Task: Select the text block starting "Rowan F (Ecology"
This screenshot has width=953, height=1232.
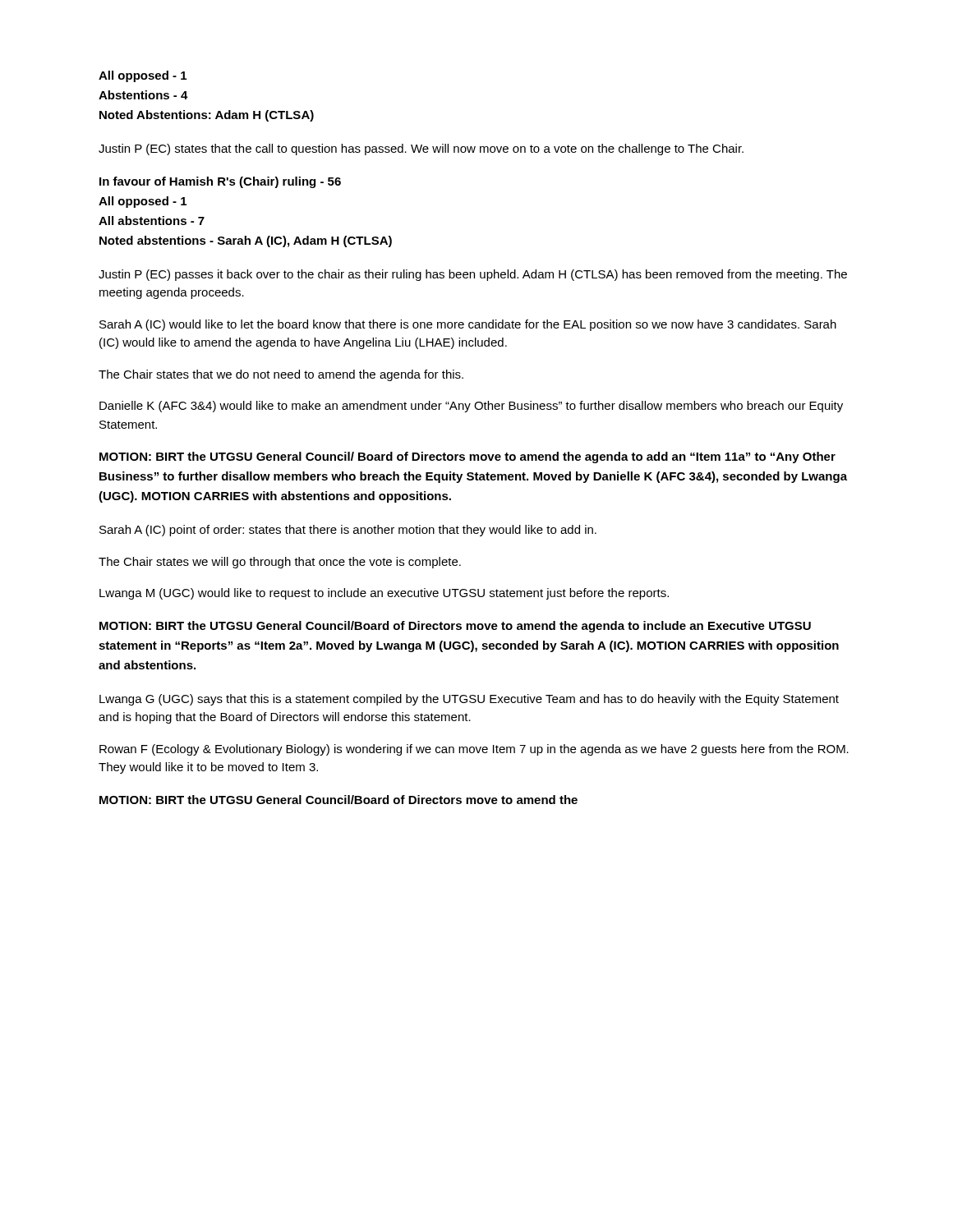Action: [x=476, y=758]
